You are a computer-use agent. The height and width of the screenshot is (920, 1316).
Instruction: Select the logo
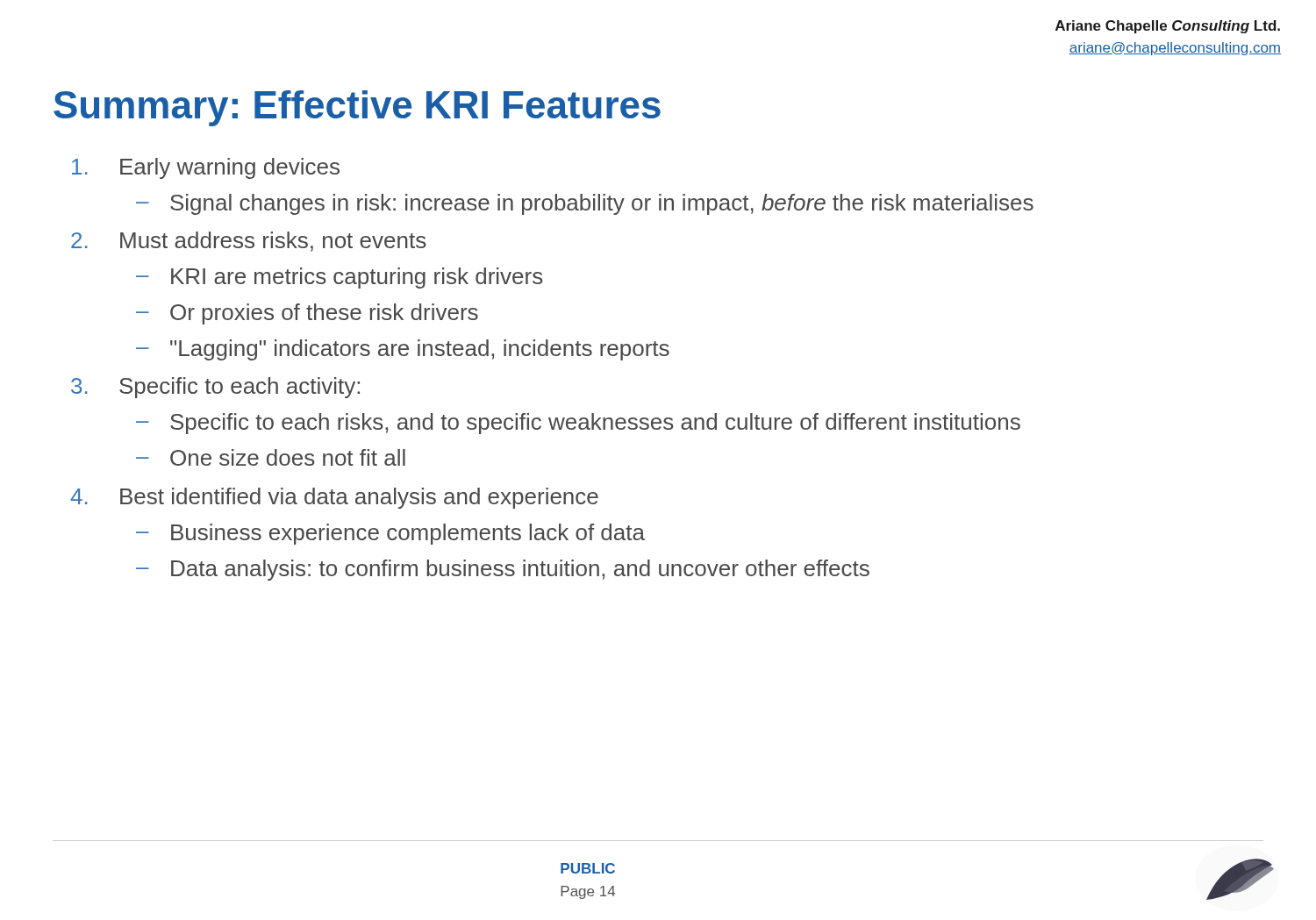tap(1237, 878)
